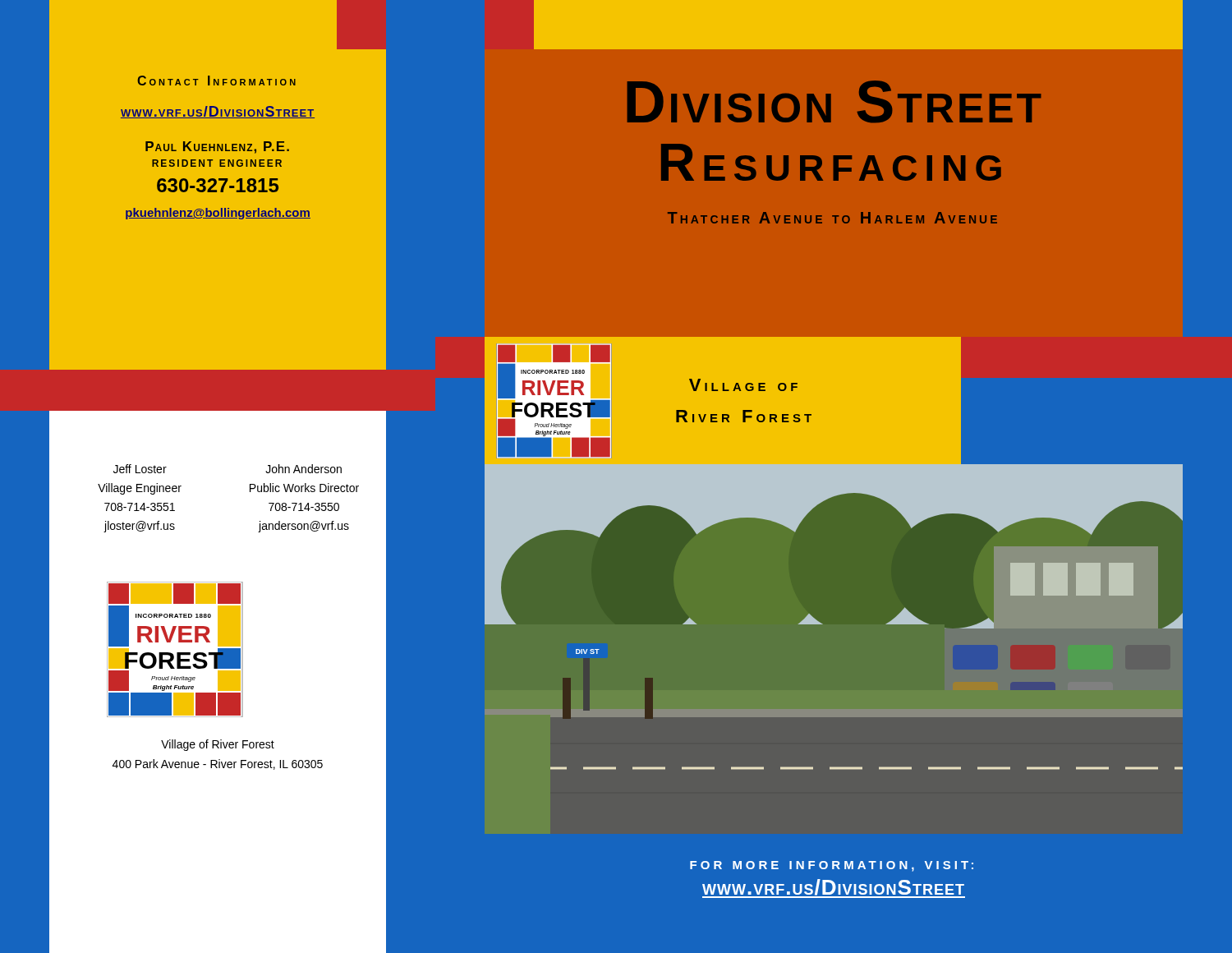Find "John Anderson Public Works Director 708-714-3550 janderson@vrf.us" on this page
This screenshot has height=953, width=1232.
[304, 498]
